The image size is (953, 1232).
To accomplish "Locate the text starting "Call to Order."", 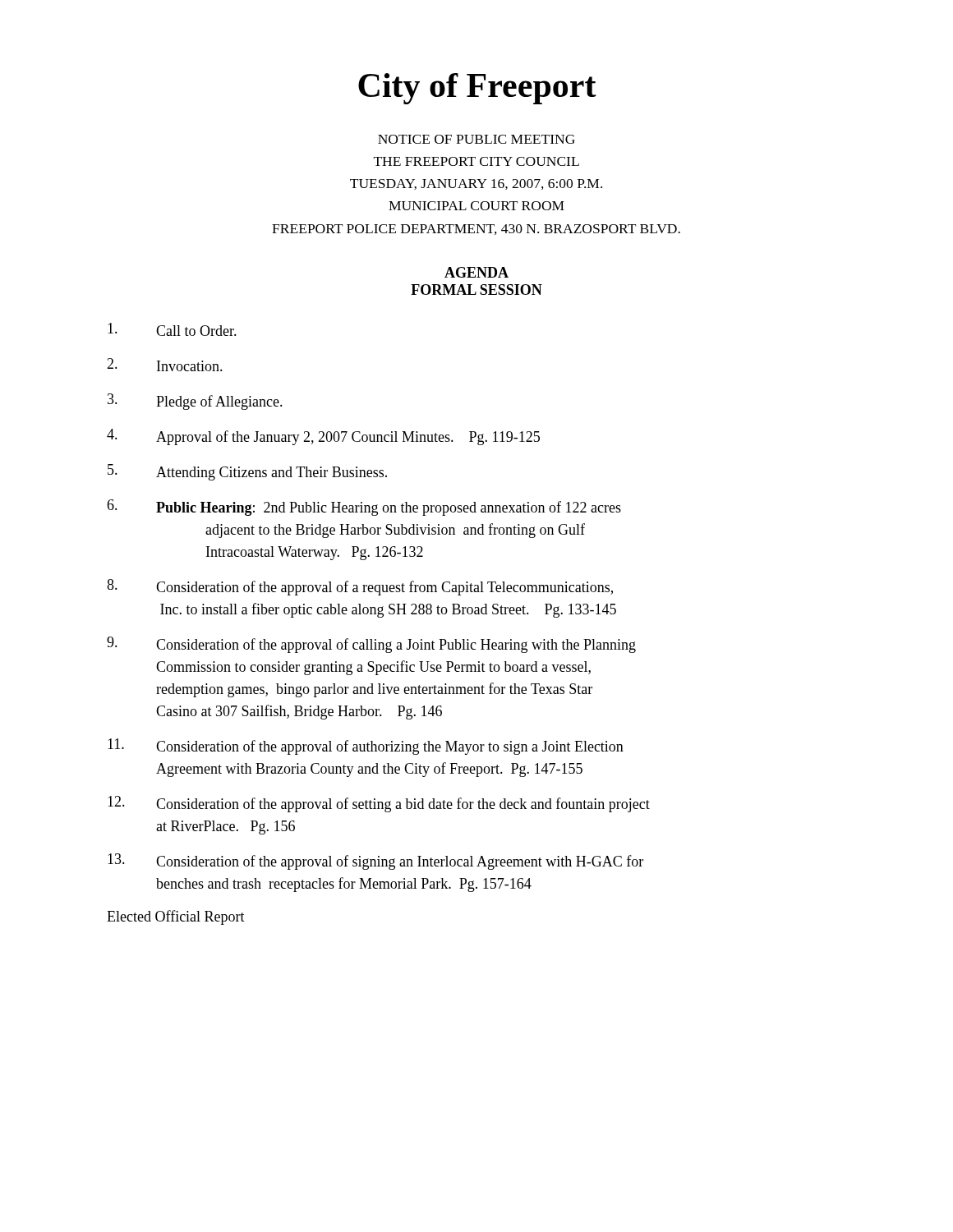I will point(172,329).
